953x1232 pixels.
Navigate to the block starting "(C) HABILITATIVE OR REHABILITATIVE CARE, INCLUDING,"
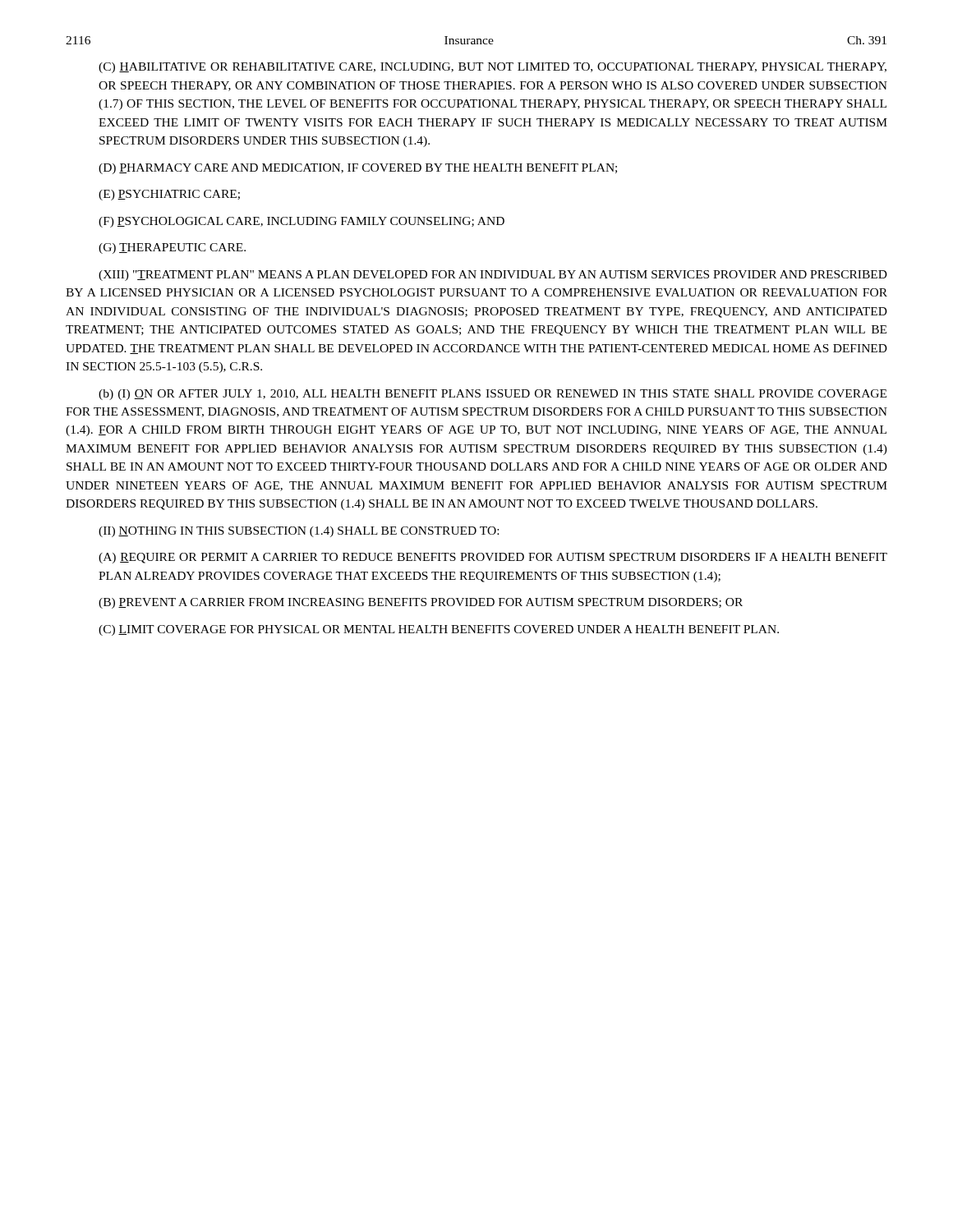[x=493, y=104]
